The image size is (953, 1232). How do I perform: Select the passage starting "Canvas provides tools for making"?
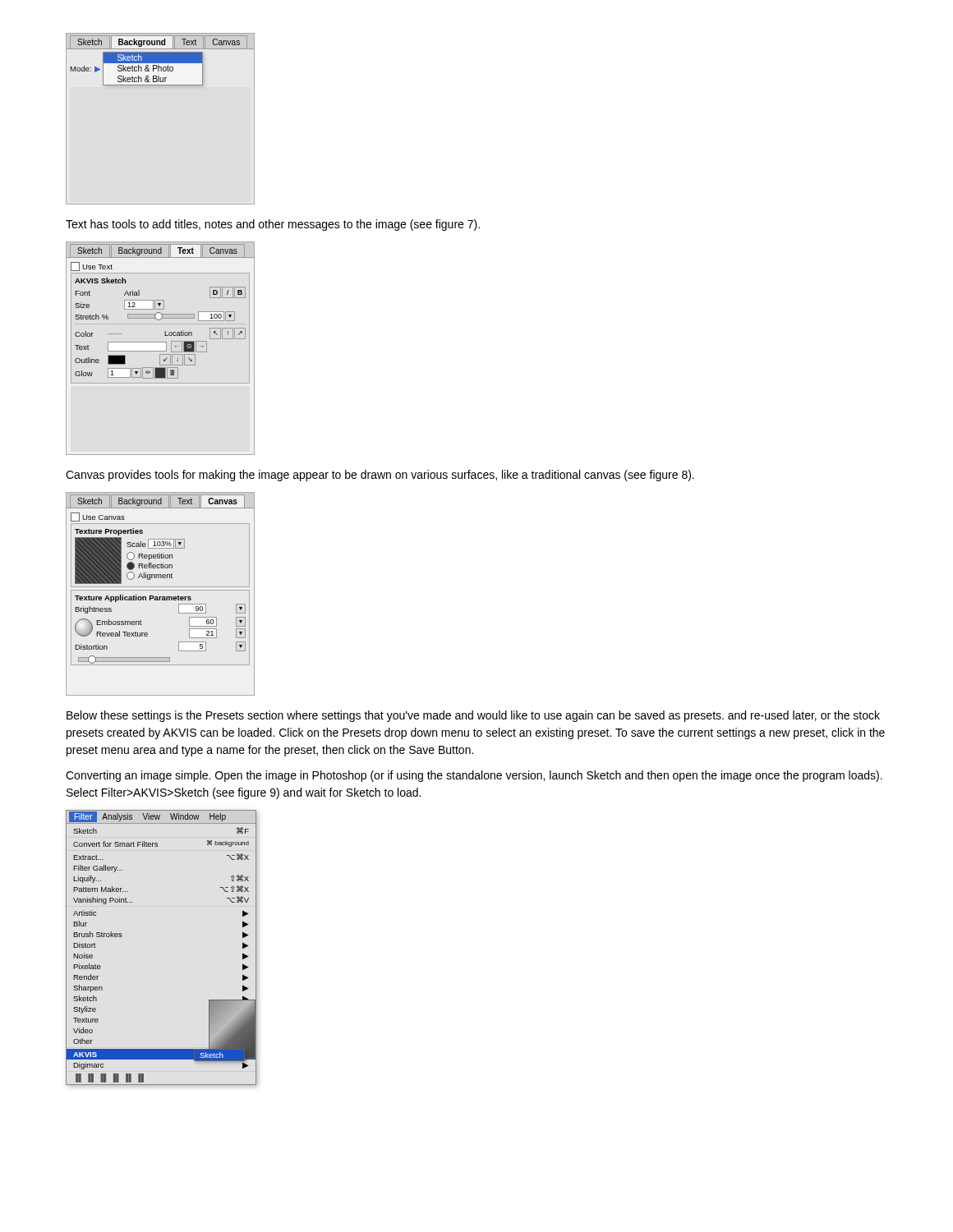380,475
